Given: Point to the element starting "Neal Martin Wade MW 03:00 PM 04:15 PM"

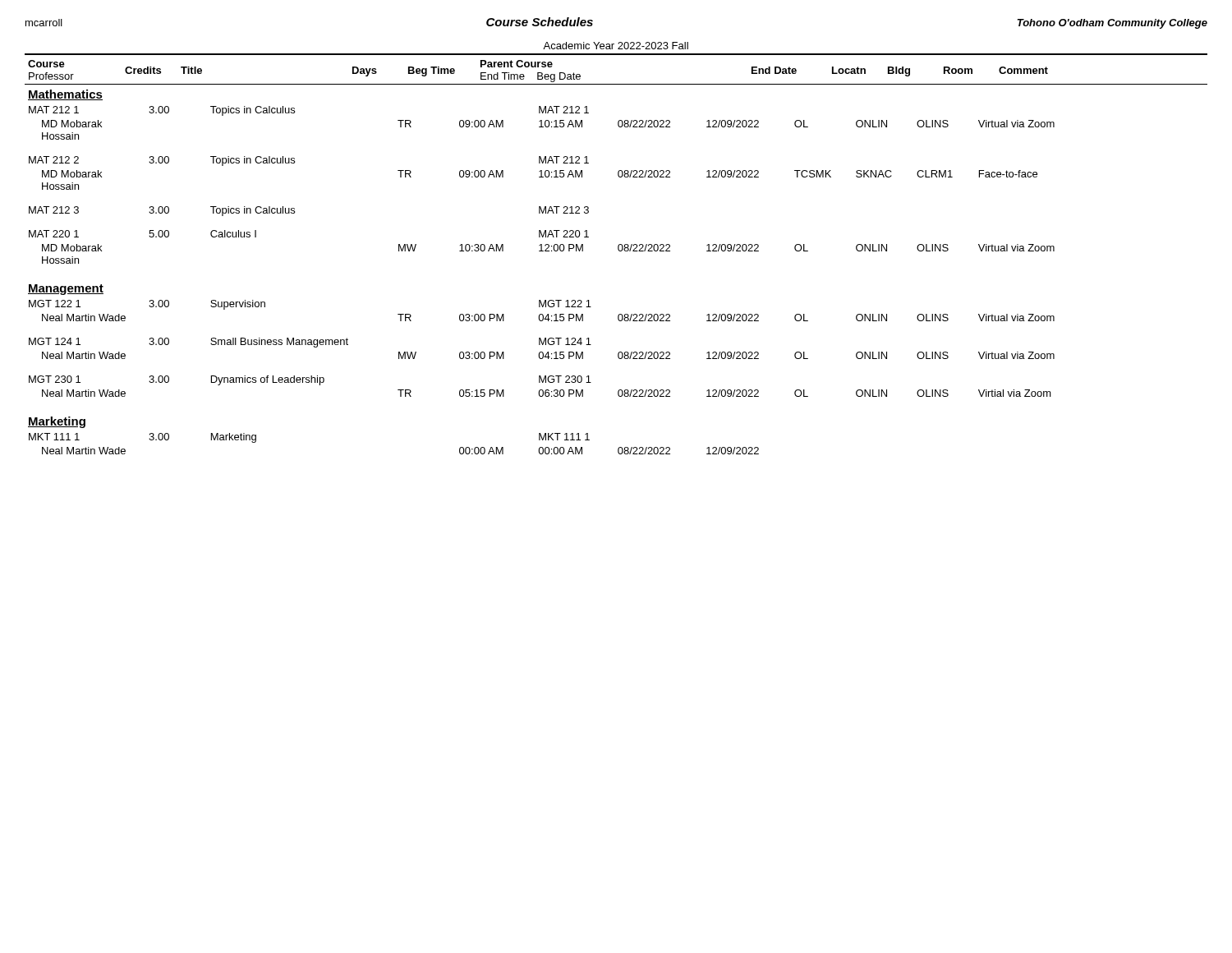Looking at the screenshot, I should click(616, 355).
